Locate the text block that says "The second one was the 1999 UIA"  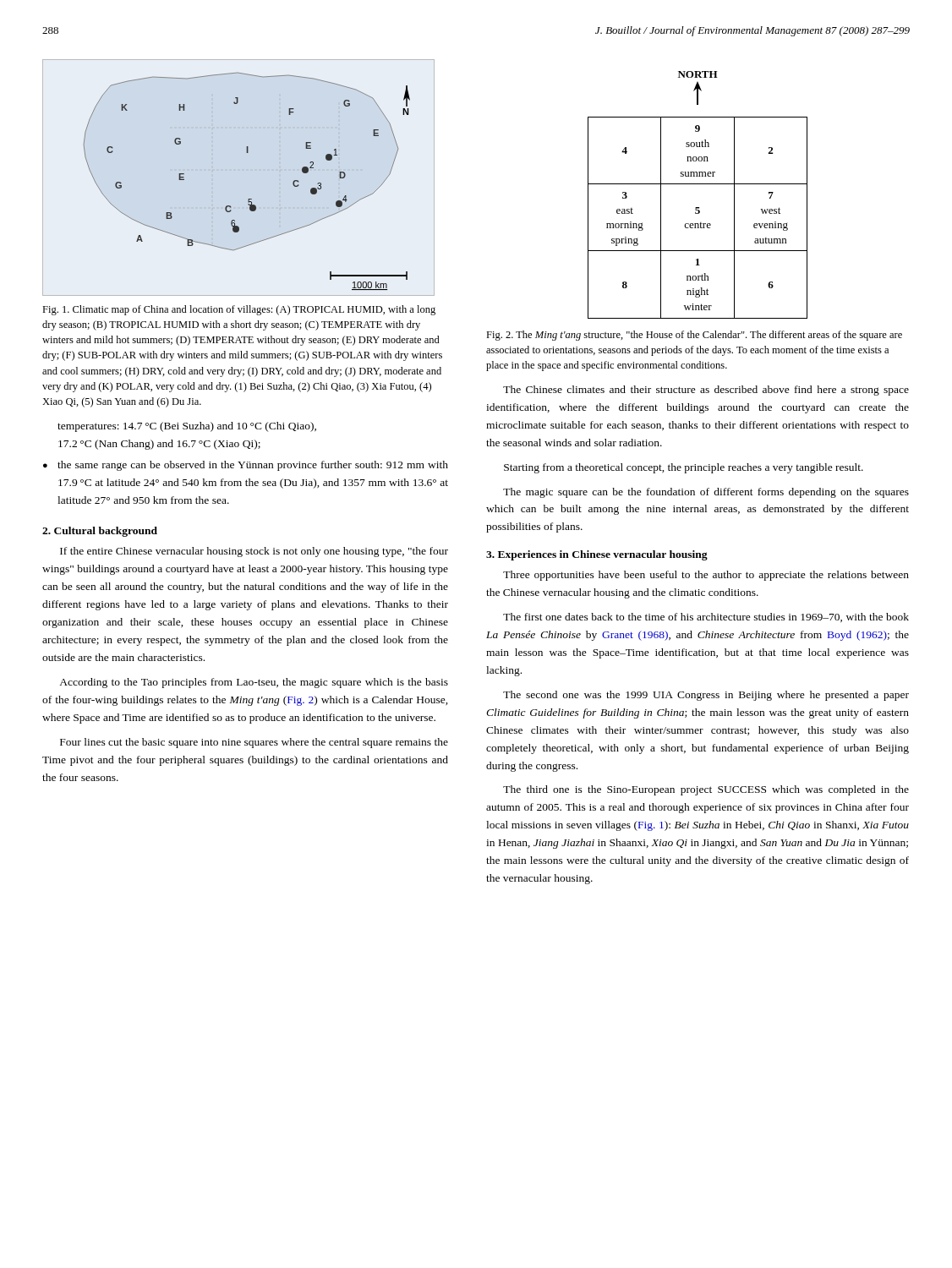[698, 730]
